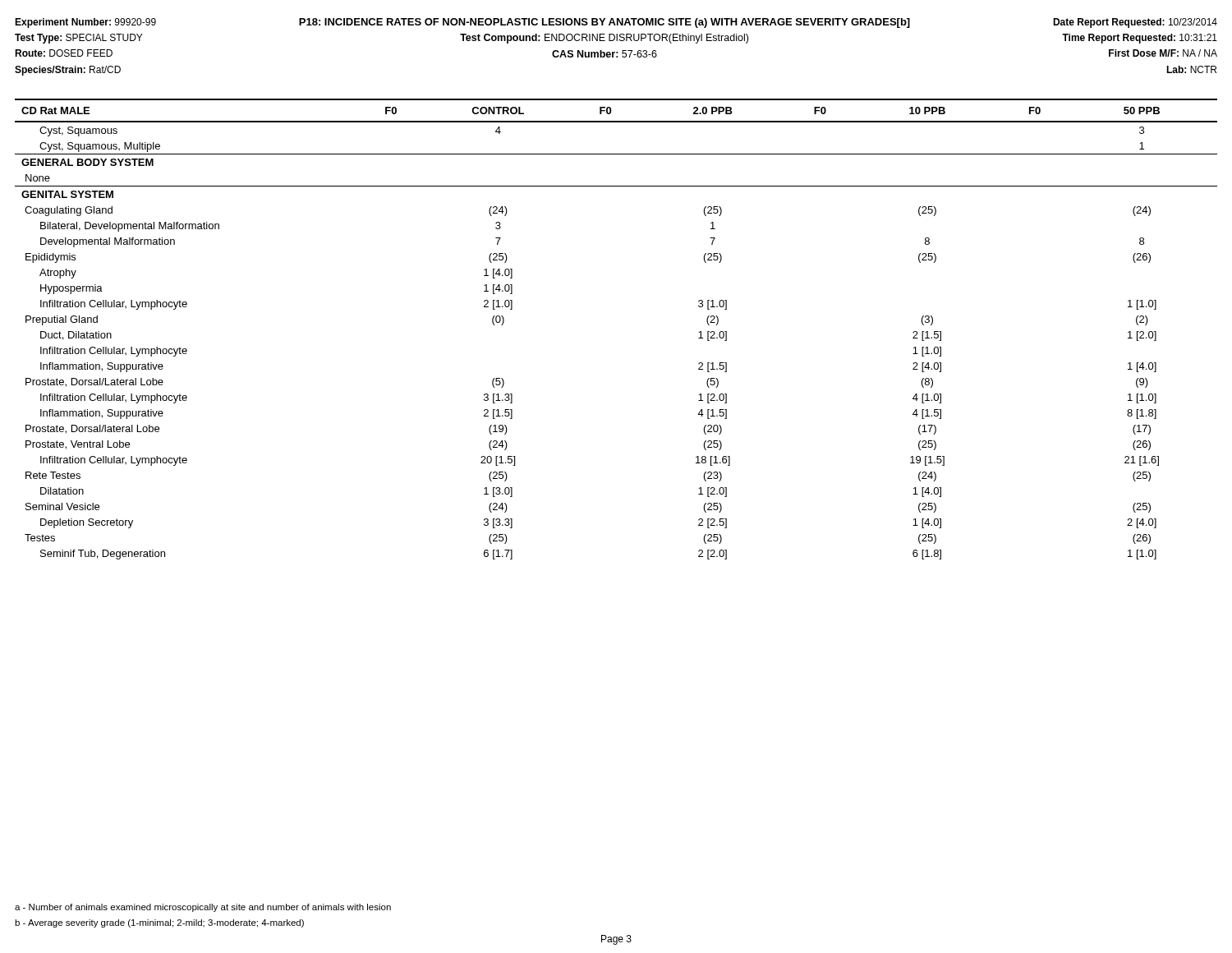Find the title

[604, 22]
